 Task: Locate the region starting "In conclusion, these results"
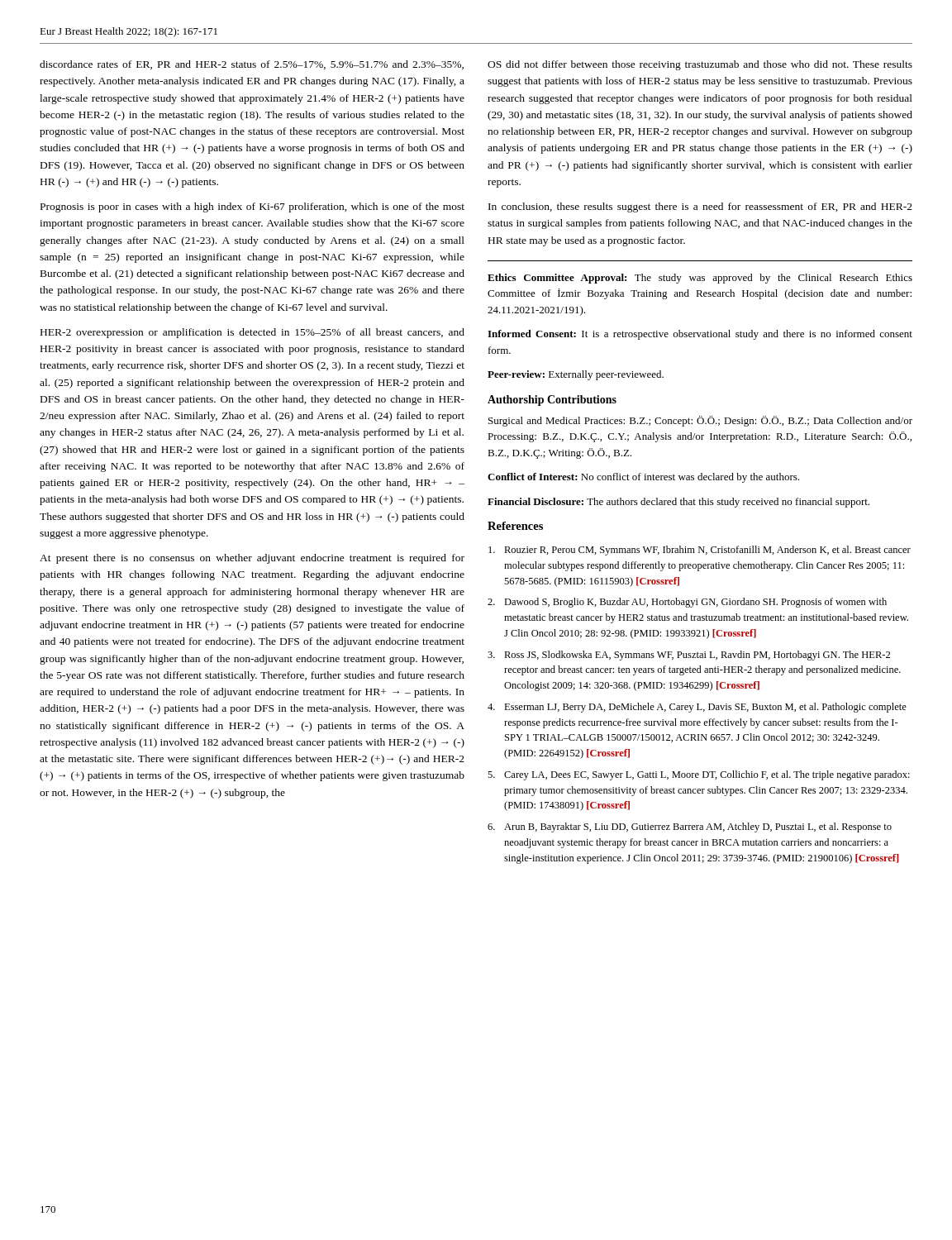pos(700,224)
